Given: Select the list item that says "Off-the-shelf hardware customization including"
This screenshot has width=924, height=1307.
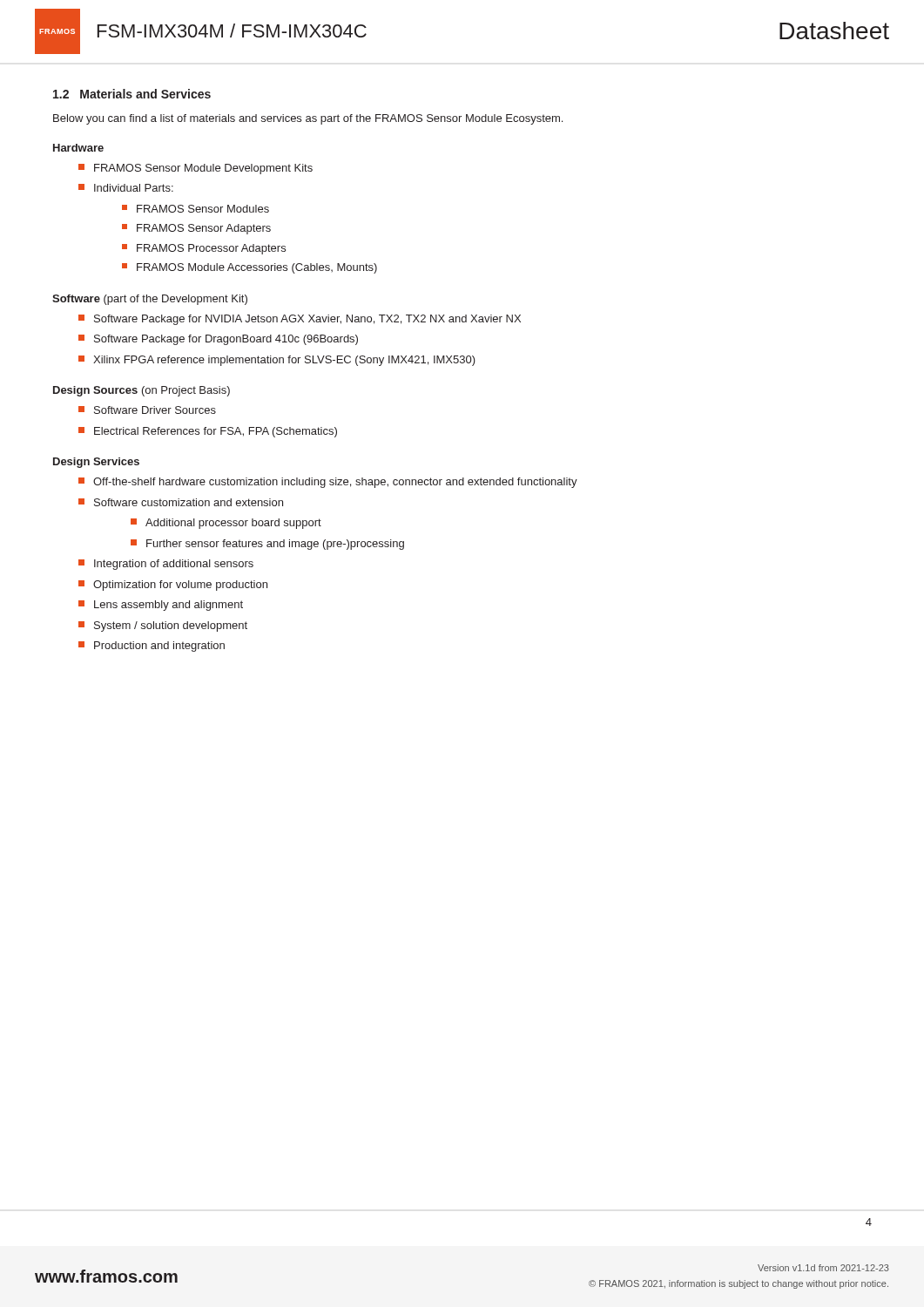Looking at the screenshot, I should [328, 482].
